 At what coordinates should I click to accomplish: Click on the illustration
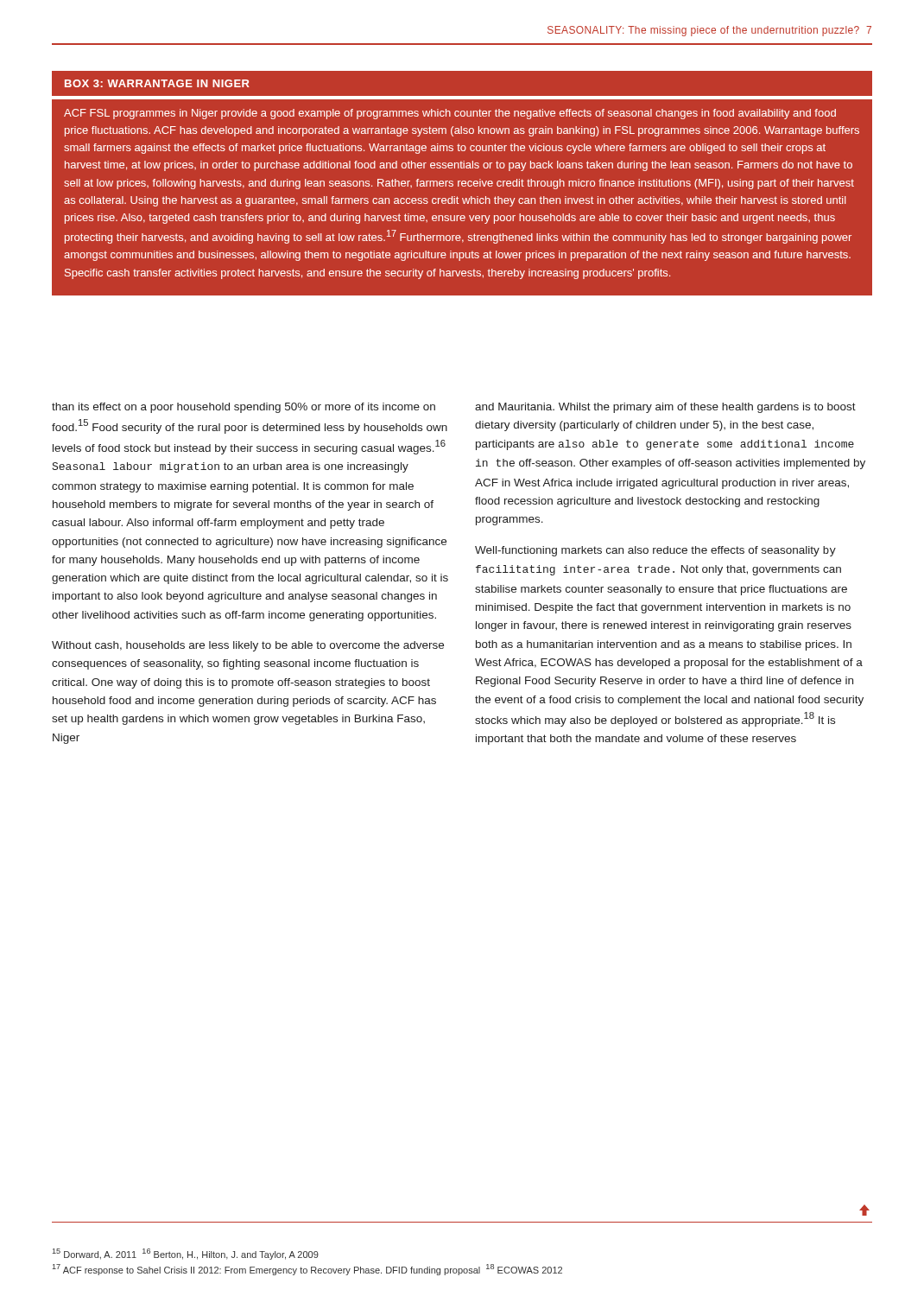[x=864, y=1211]
